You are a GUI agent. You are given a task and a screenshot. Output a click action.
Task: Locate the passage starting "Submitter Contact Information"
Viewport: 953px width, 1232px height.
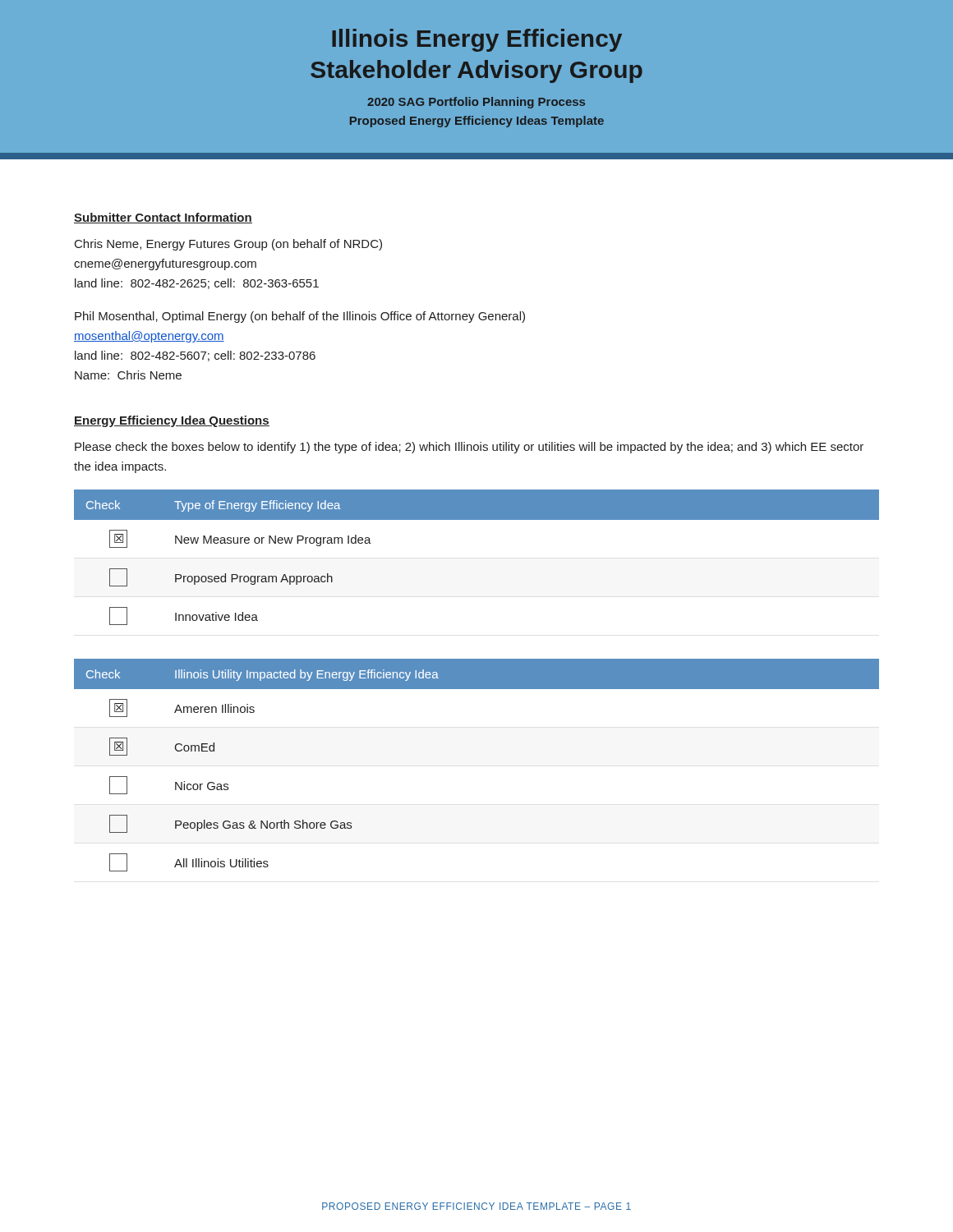[163, 217]
